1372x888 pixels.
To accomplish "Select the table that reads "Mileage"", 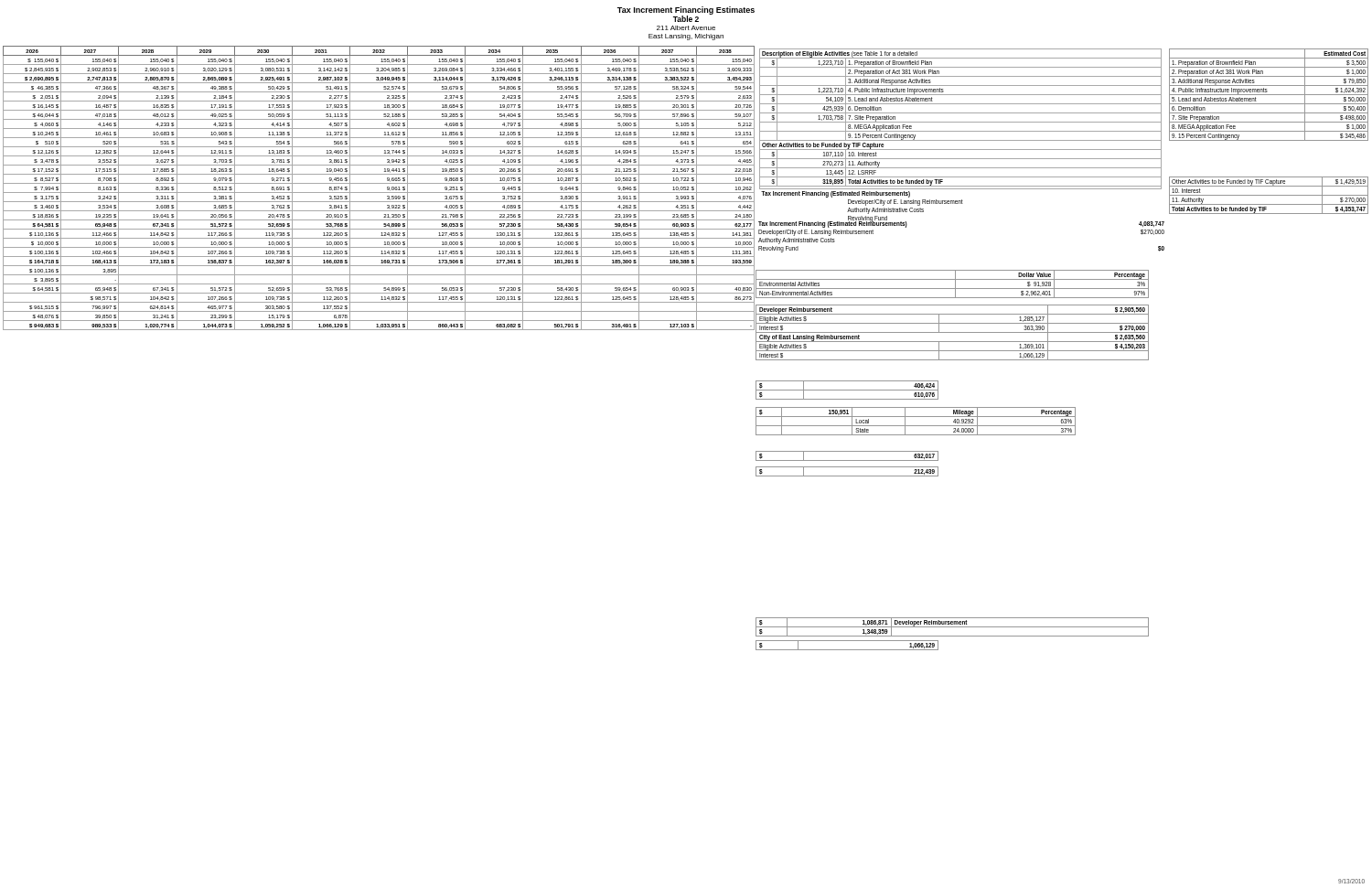I will click(916, 421).
